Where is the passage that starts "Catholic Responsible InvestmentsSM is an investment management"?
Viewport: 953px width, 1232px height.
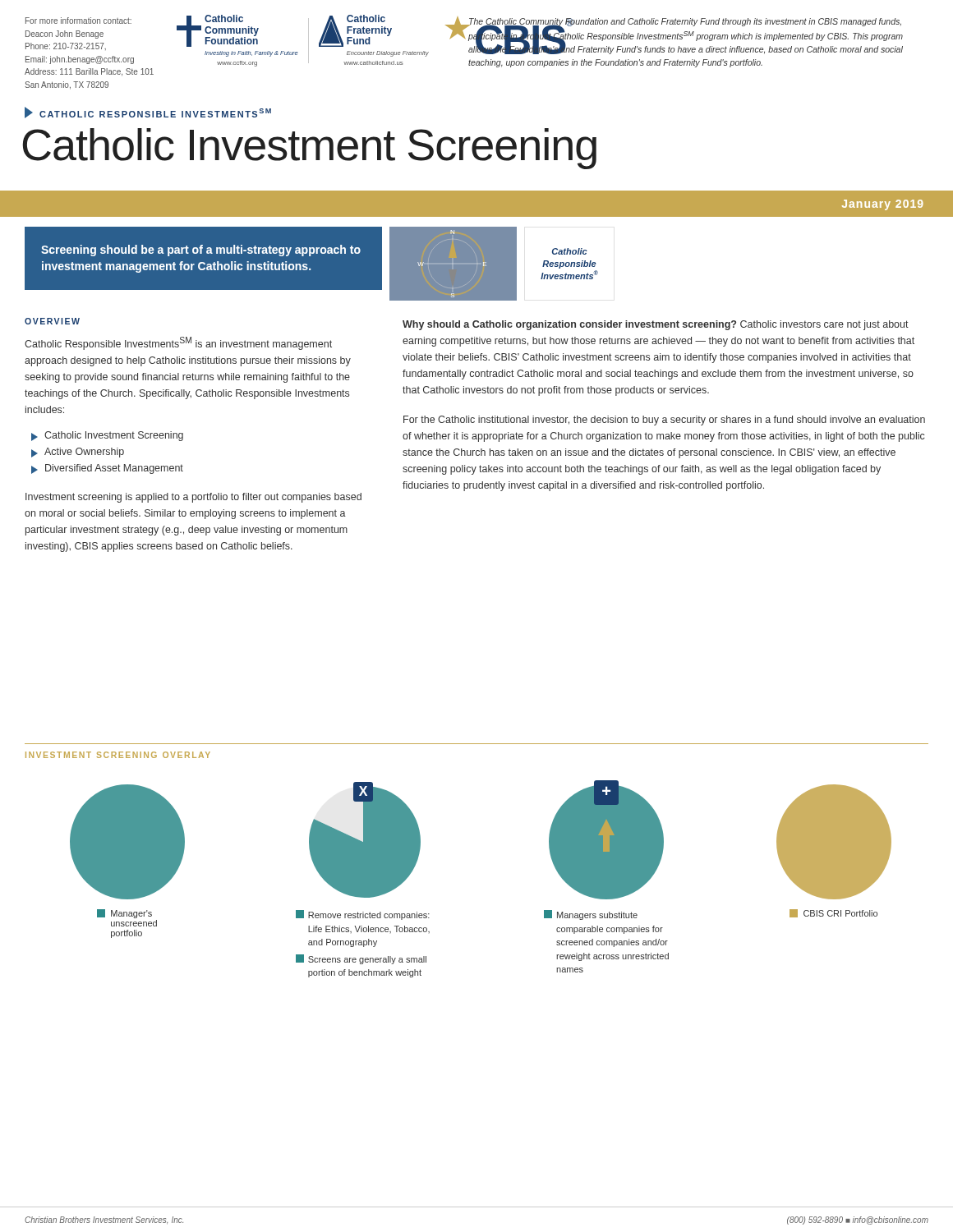pos(188,376)
